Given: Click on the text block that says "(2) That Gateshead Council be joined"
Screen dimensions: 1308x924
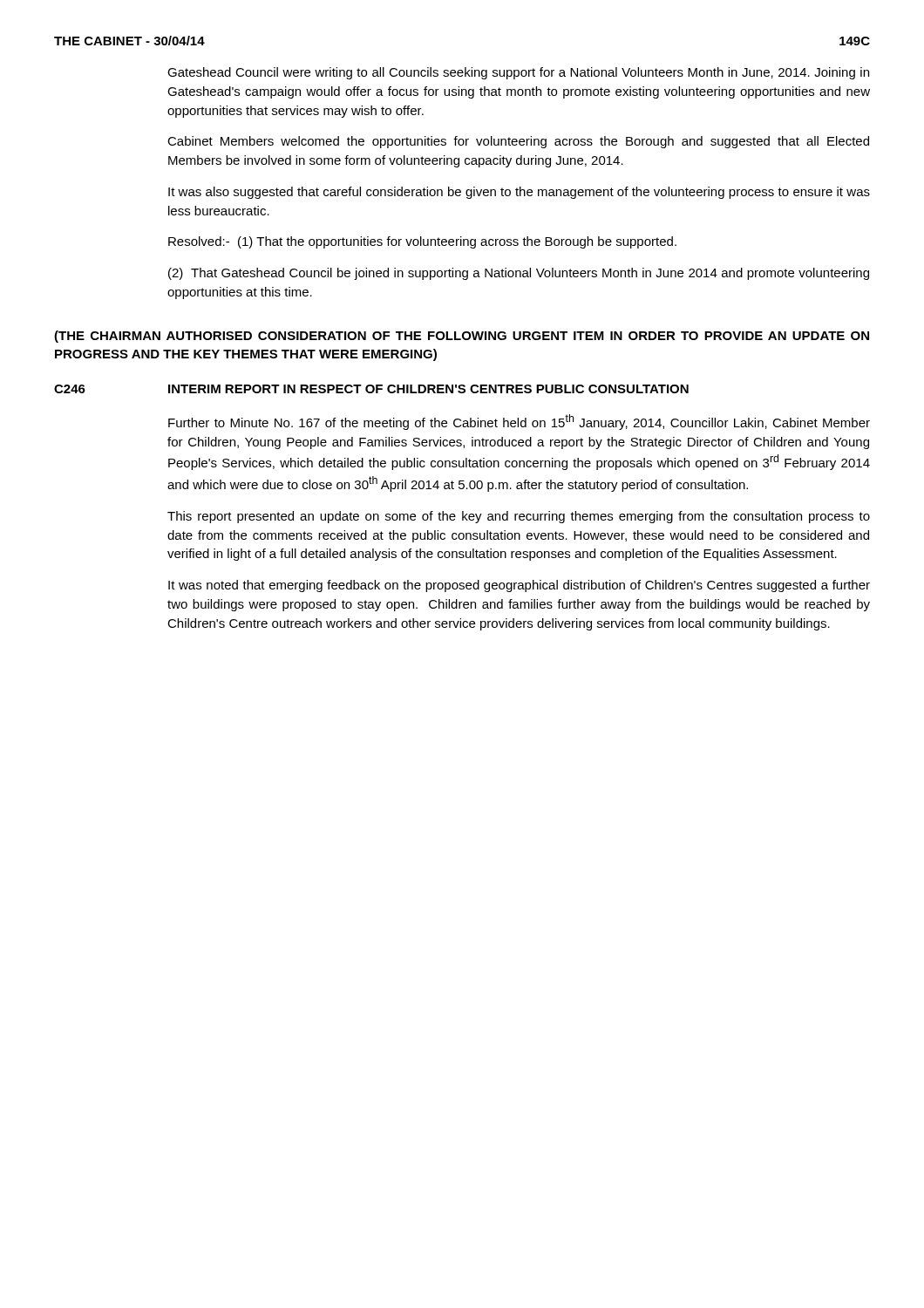Looking at the screenshot, I should click(x=519, y=282).
